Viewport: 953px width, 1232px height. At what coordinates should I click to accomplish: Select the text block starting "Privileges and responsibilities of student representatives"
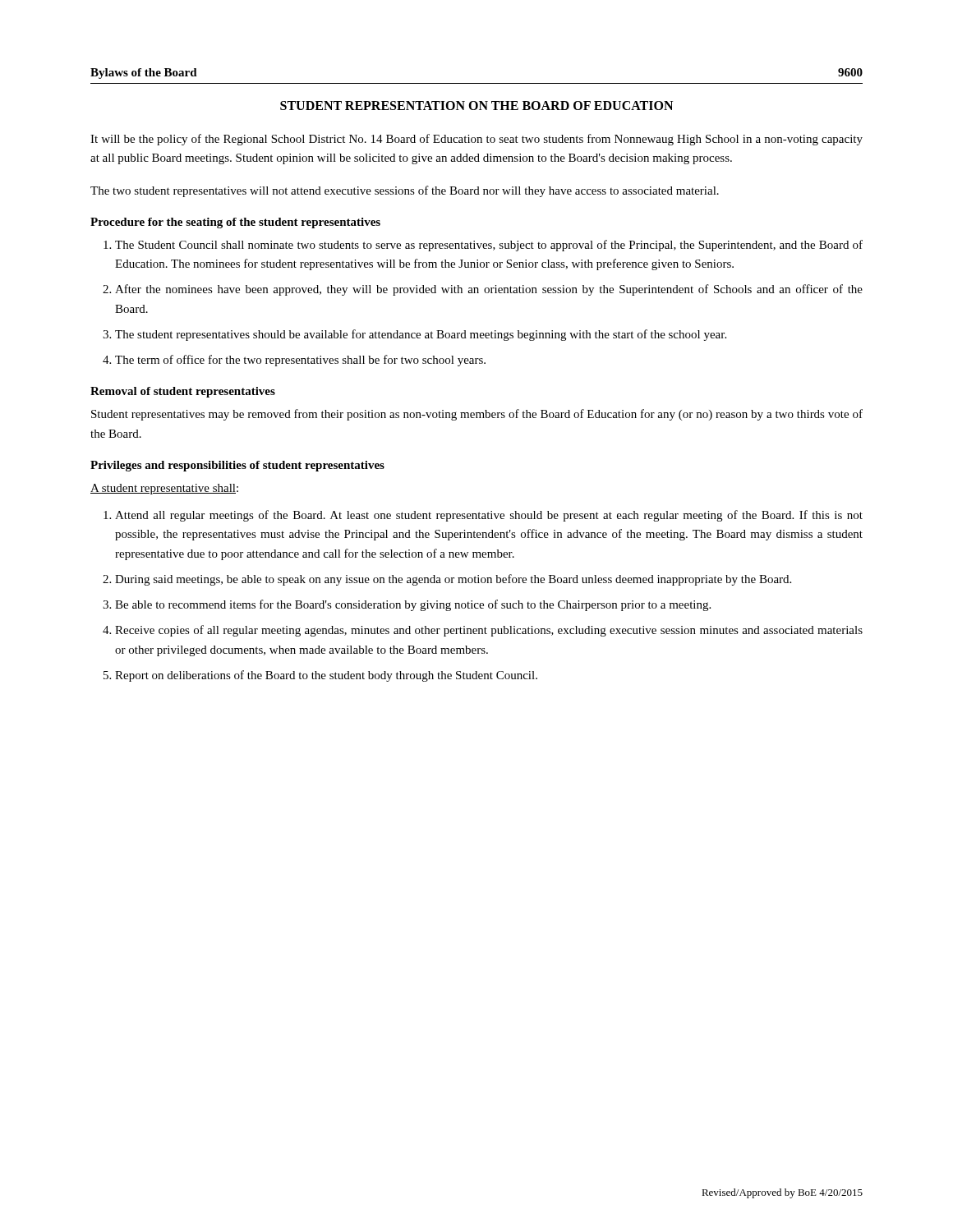point(237,465)
